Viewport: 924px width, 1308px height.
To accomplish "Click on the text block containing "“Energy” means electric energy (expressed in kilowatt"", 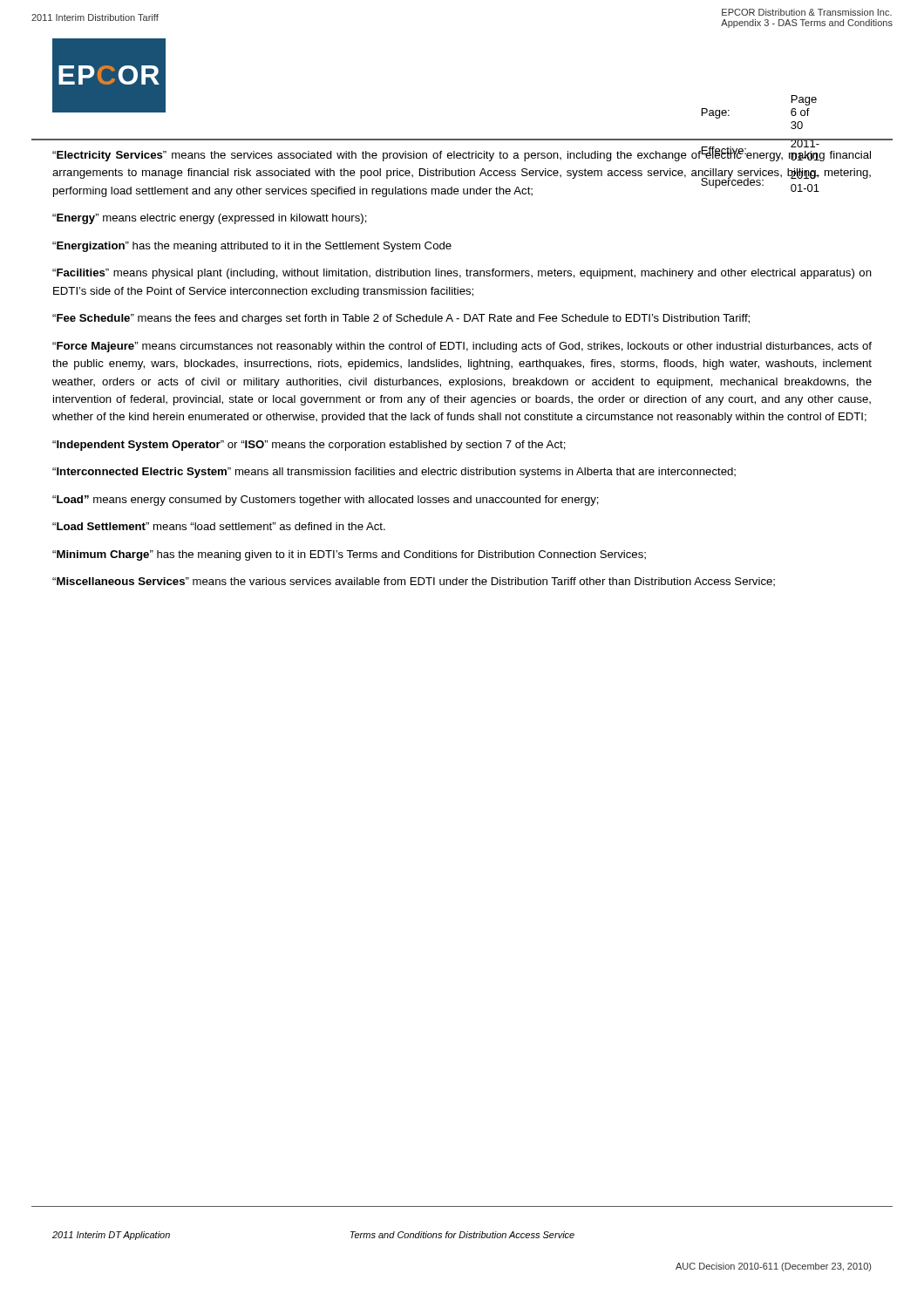I will coord(210,218).
